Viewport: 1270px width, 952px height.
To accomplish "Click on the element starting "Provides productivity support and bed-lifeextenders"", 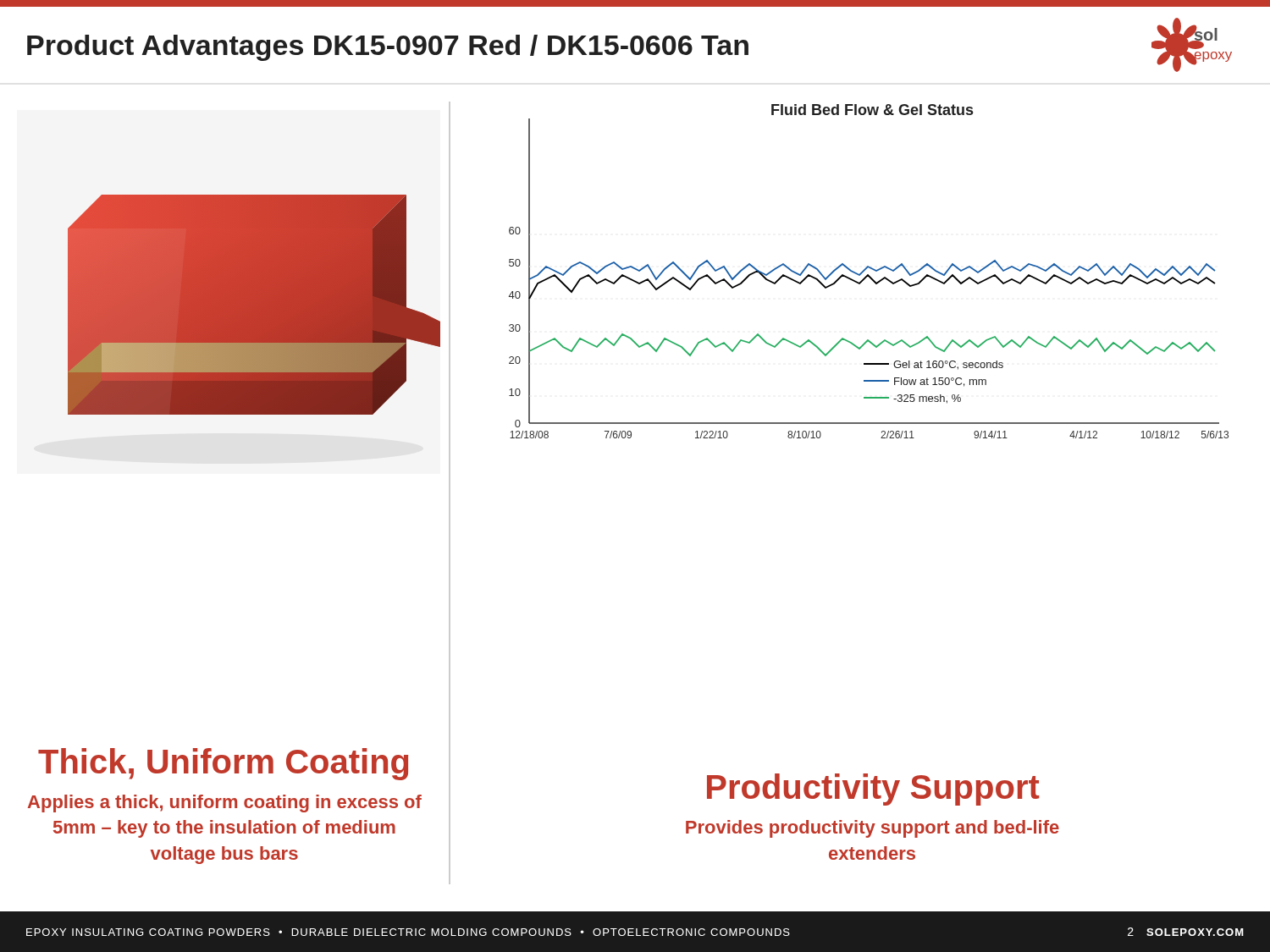I will click(872, 841).
